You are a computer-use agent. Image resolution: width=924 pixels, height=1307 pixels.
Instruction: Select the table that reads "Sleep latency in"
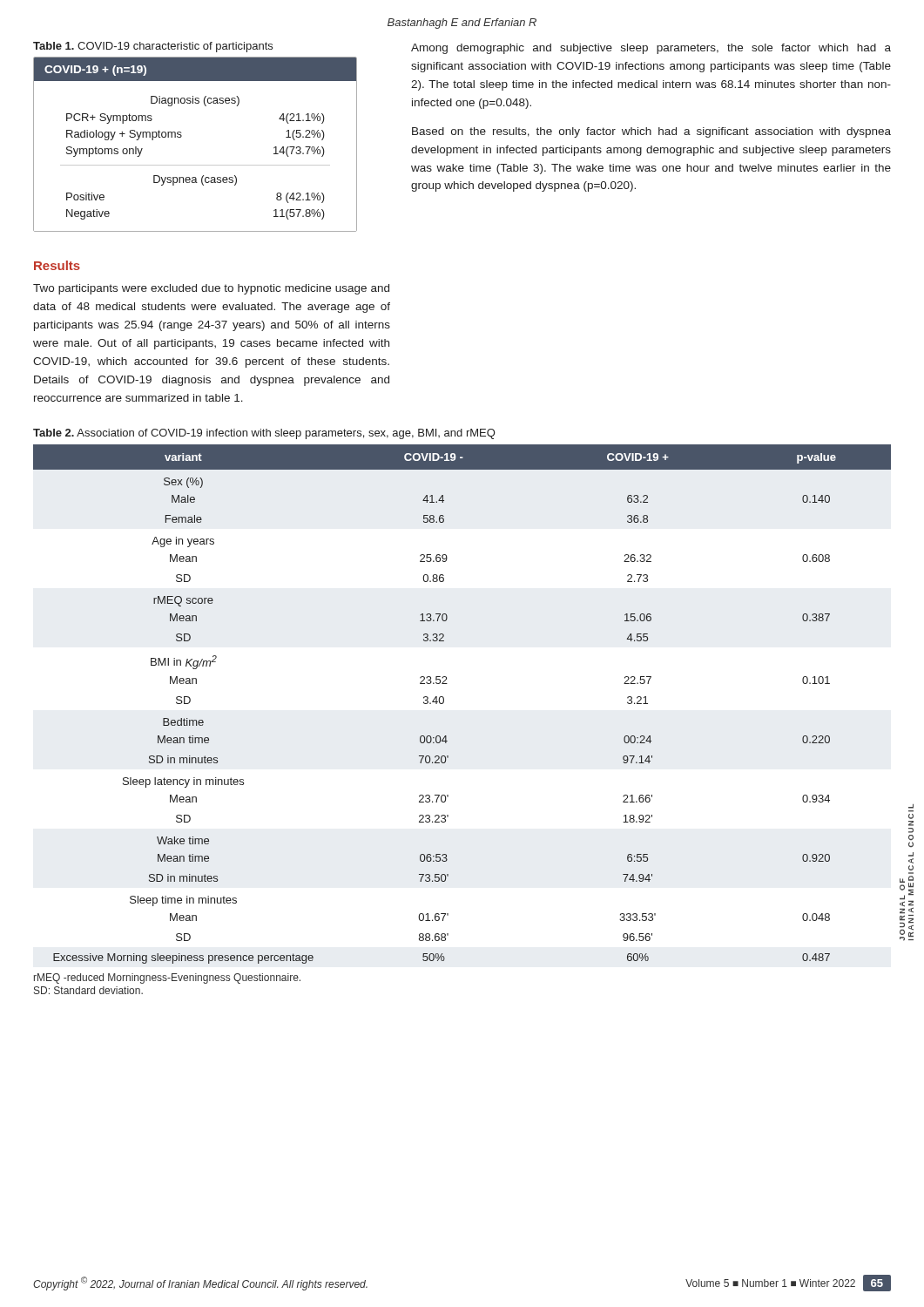pyautogui.click(x=462, y=706)
